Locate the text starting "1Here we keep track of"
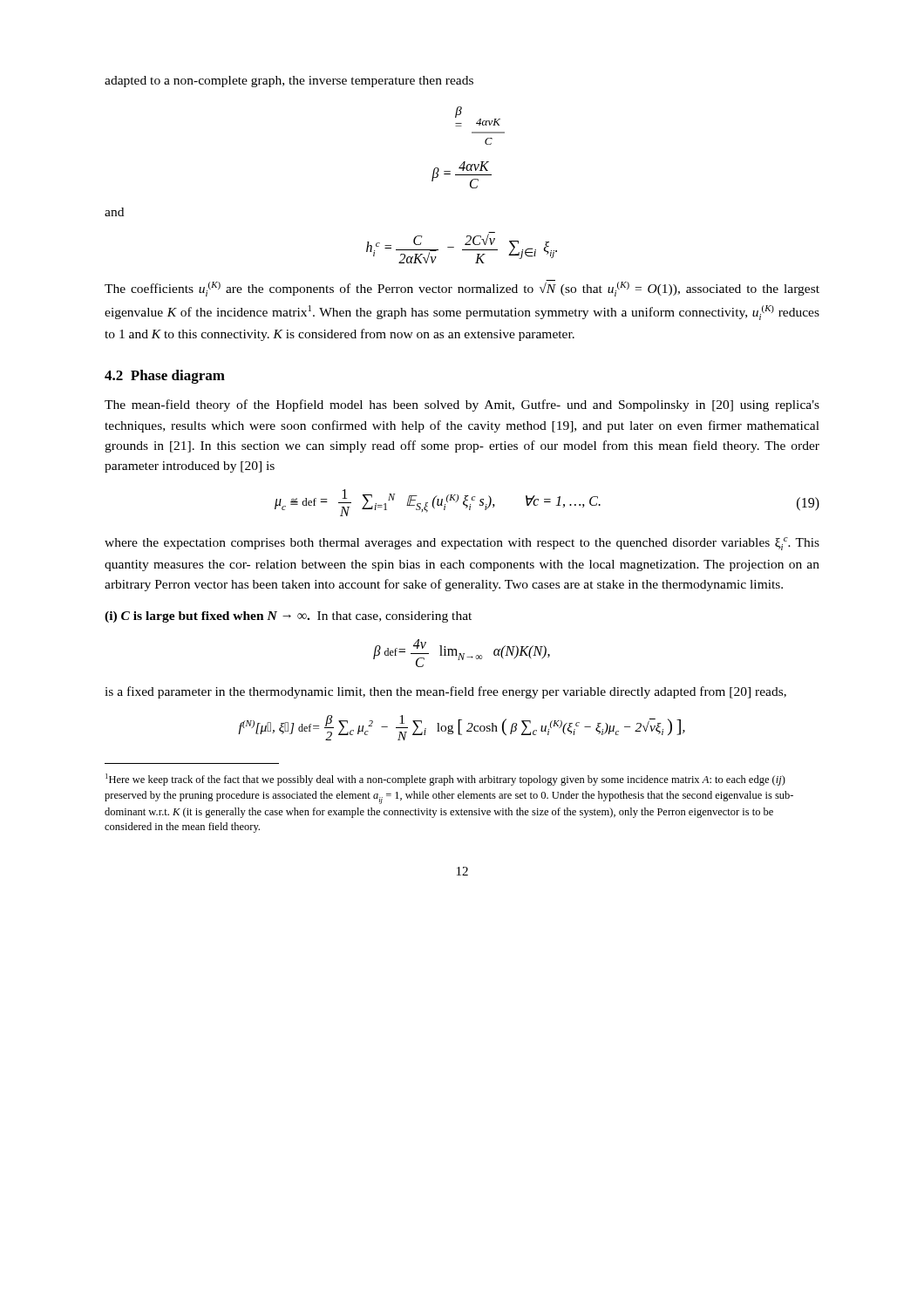The image size is (924, 1308). [x=449, y=802]
